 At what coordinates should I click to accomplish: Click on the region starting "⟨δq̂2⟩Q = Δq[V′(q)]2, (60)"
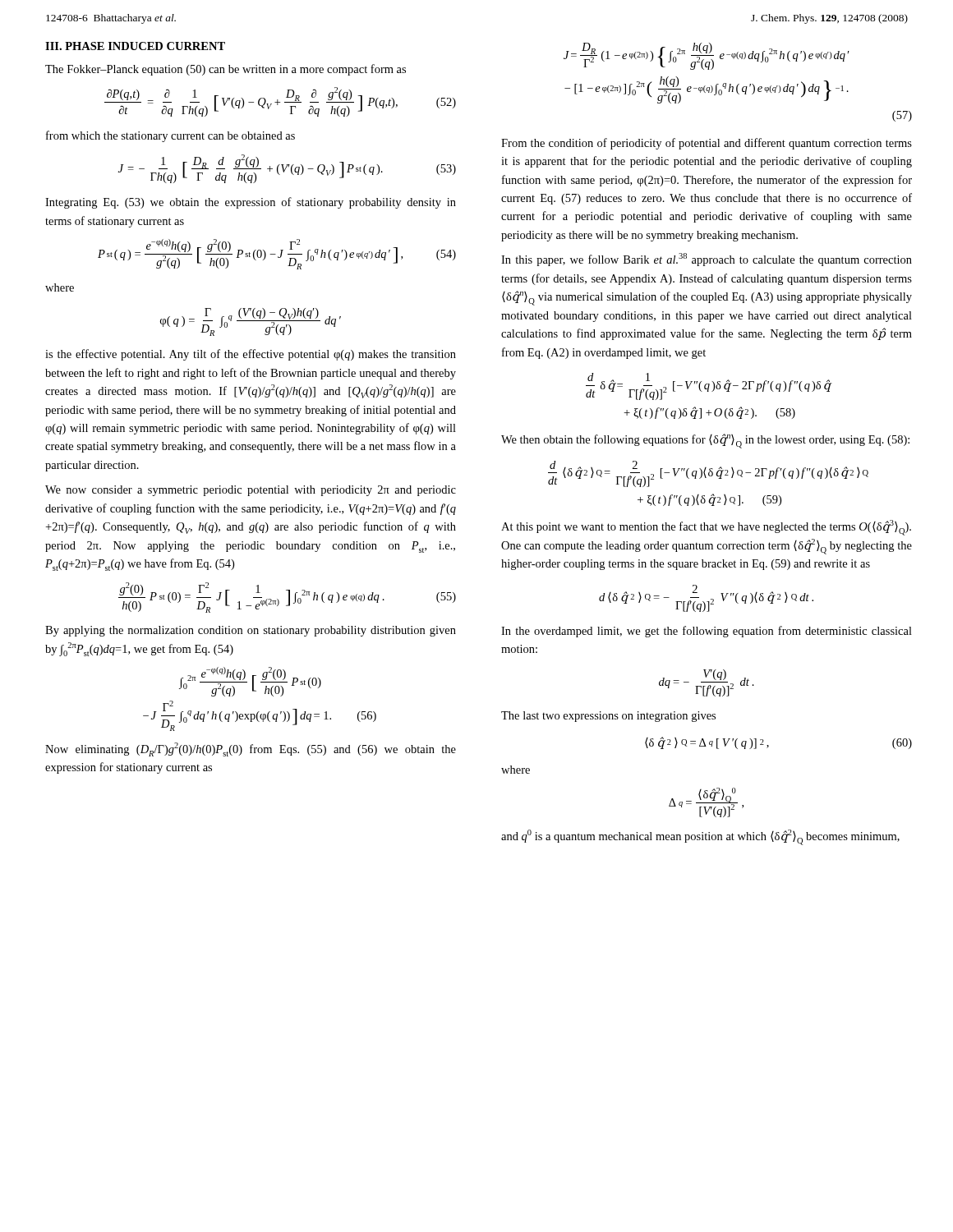point(707,743)
